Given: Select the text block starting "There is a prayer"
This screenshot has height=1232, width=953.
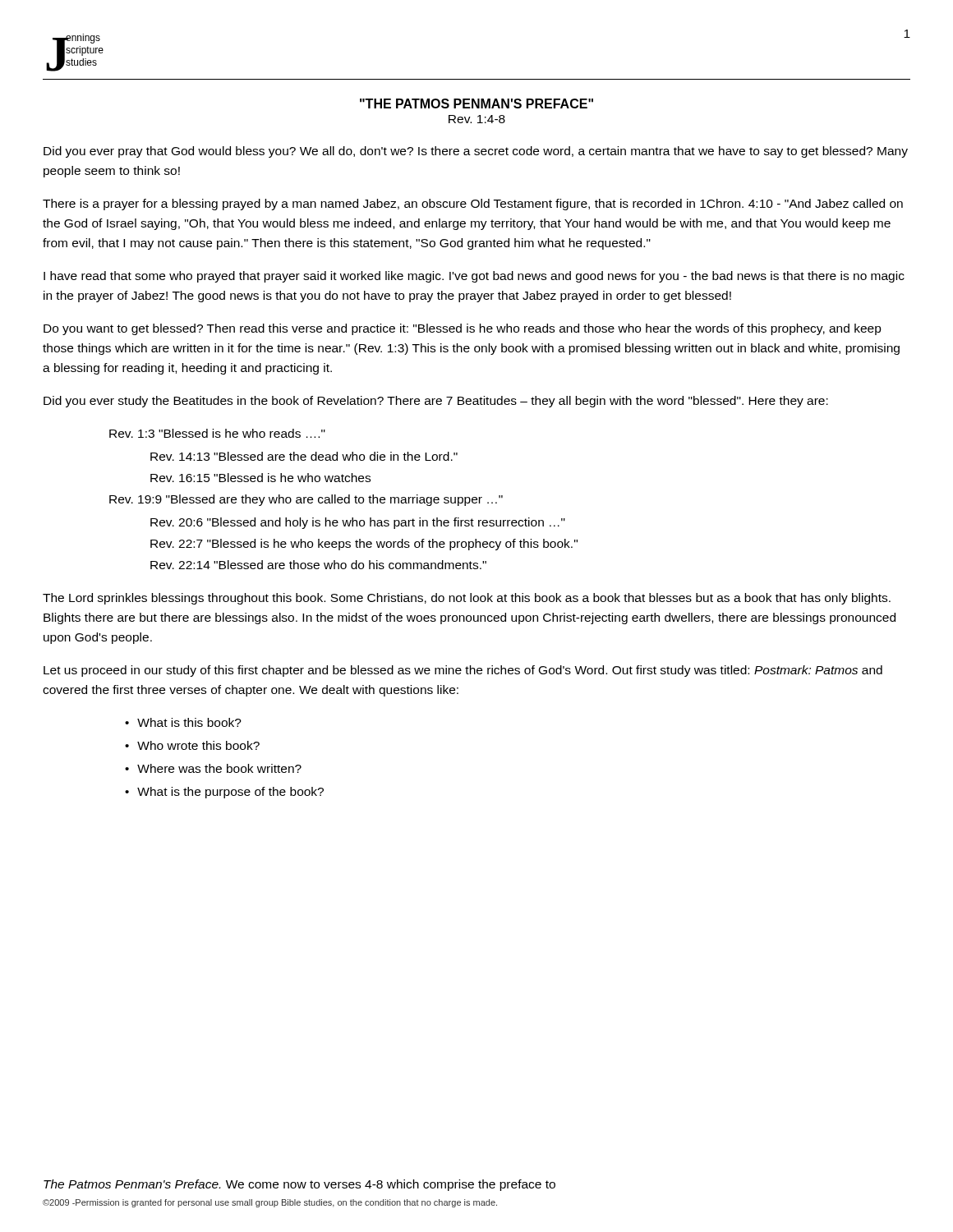Looking at the screenshot, I should [473, 223].
